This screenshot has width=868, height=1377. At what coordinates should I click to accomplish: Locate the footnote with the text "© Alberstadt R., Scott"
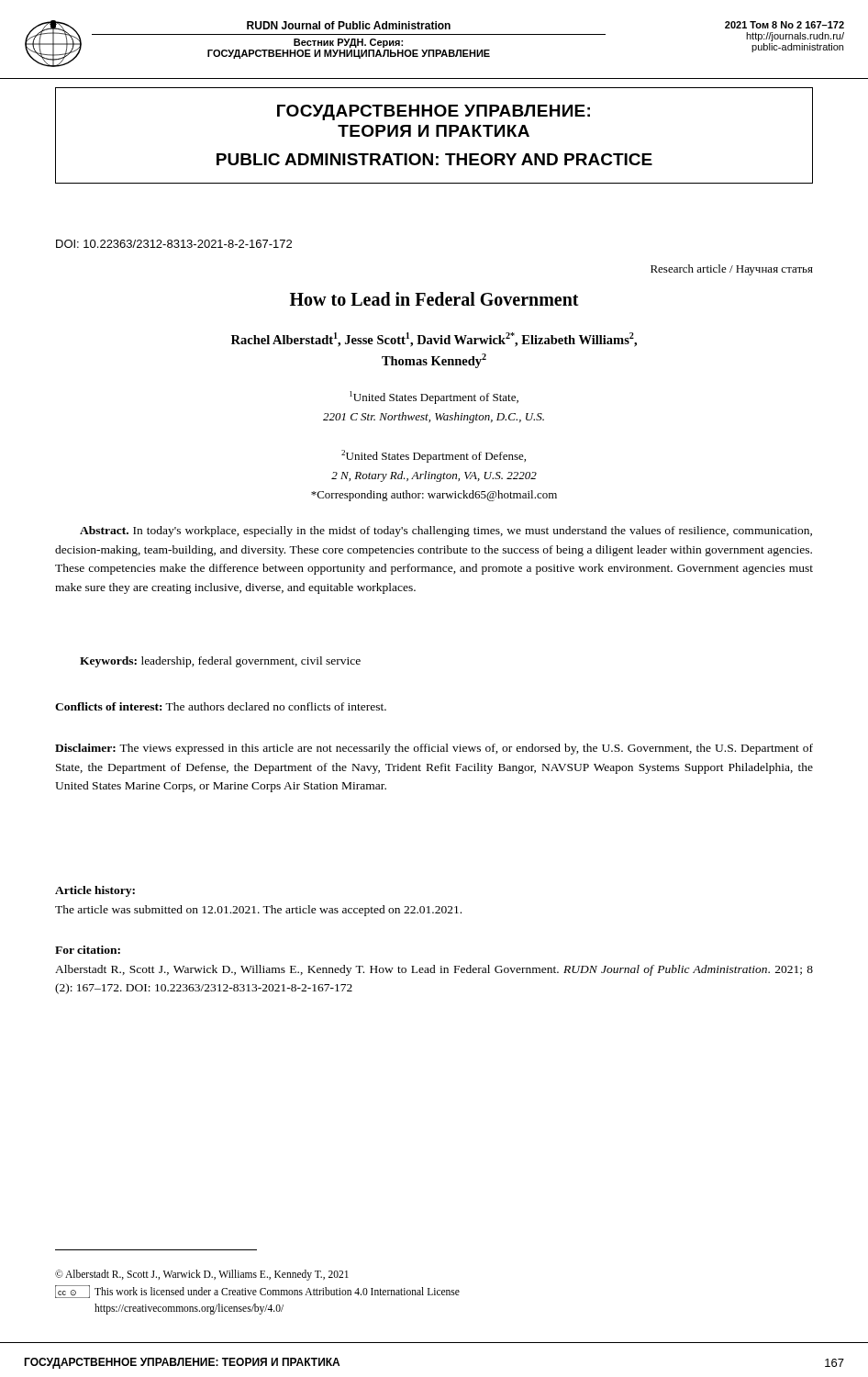(x=434, y=1293)
